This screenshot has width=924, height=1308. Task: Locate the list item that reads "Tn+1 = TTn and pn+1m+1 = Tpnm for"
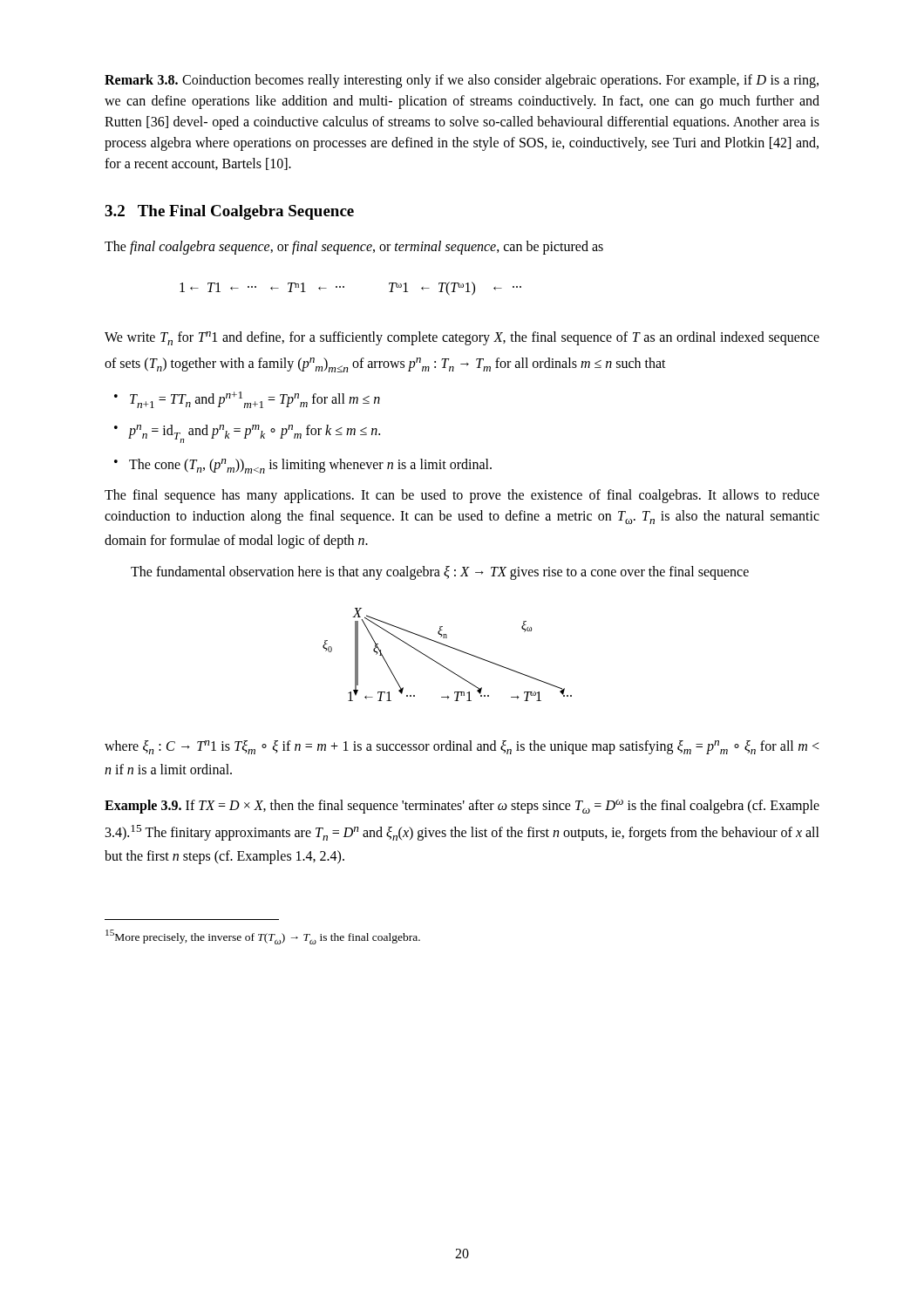pos(255,399)
